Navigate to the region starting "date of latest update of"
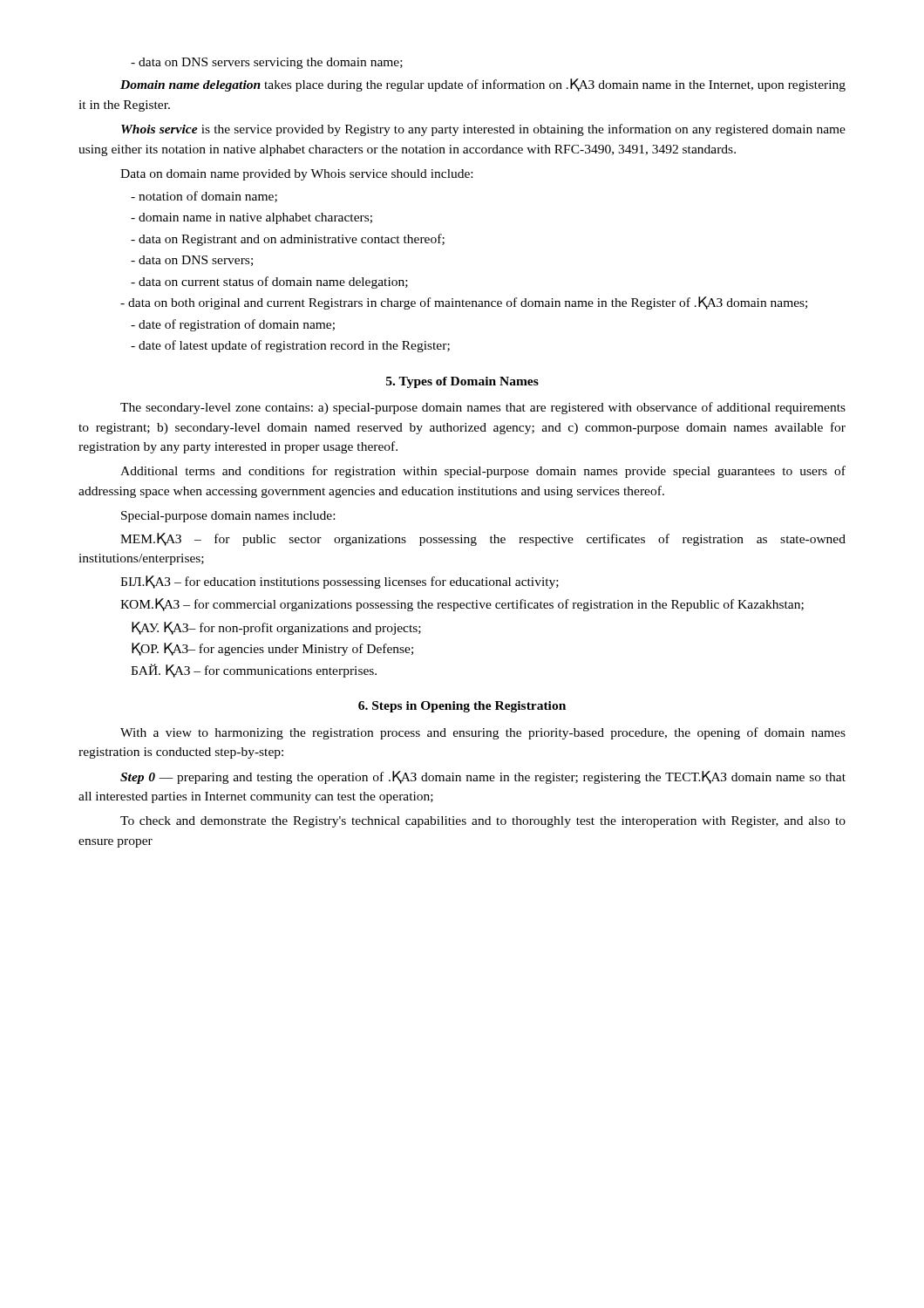Viewport: 924px width, 1308px height. [x=290, y=346]
